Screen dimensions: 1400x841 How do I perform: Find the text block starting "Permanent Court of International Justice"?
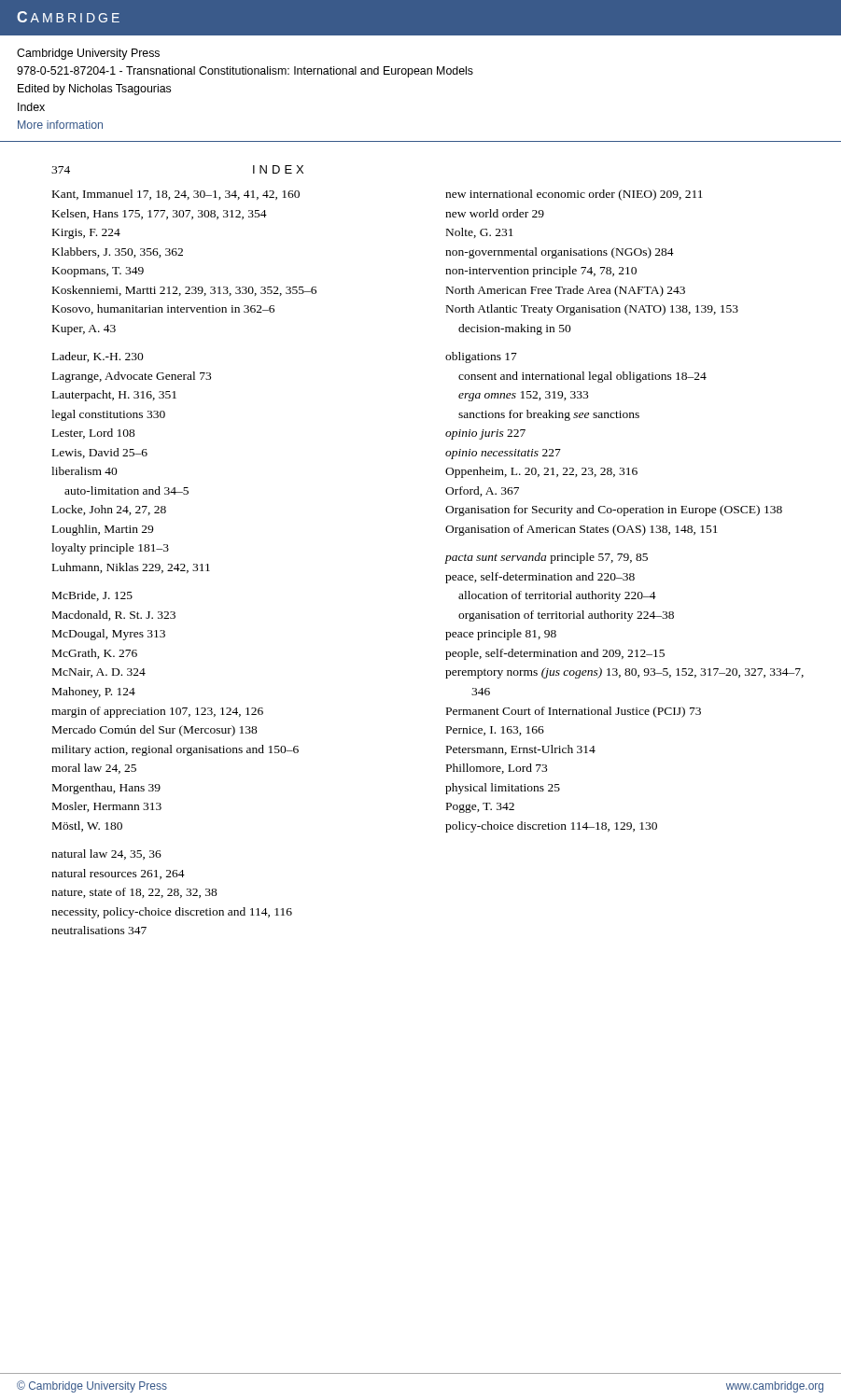(x=573, y=710)
